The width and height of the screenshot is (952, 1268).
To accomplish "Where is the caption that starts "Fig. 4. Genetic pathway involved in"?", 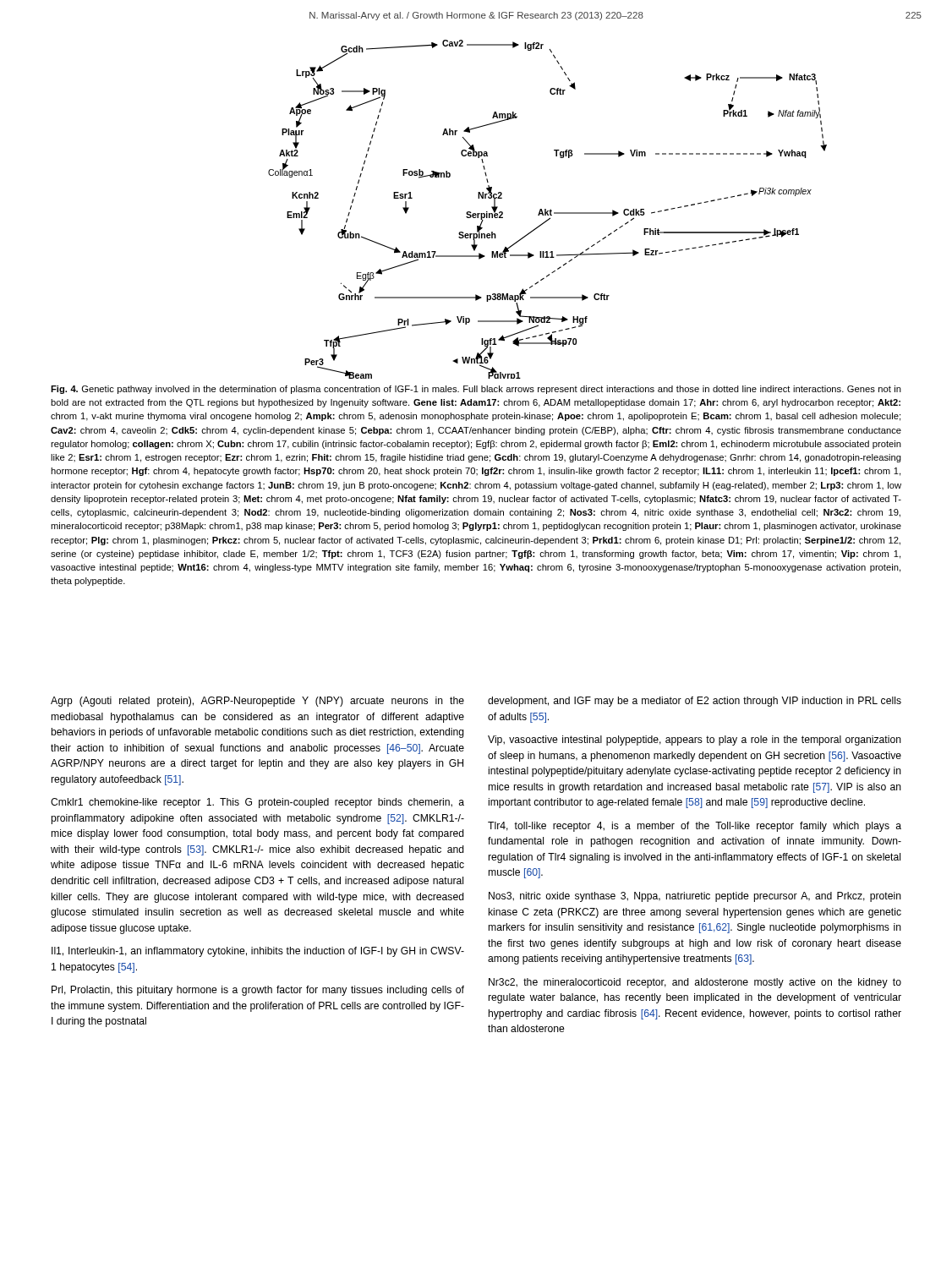I will tap(476, 485).
